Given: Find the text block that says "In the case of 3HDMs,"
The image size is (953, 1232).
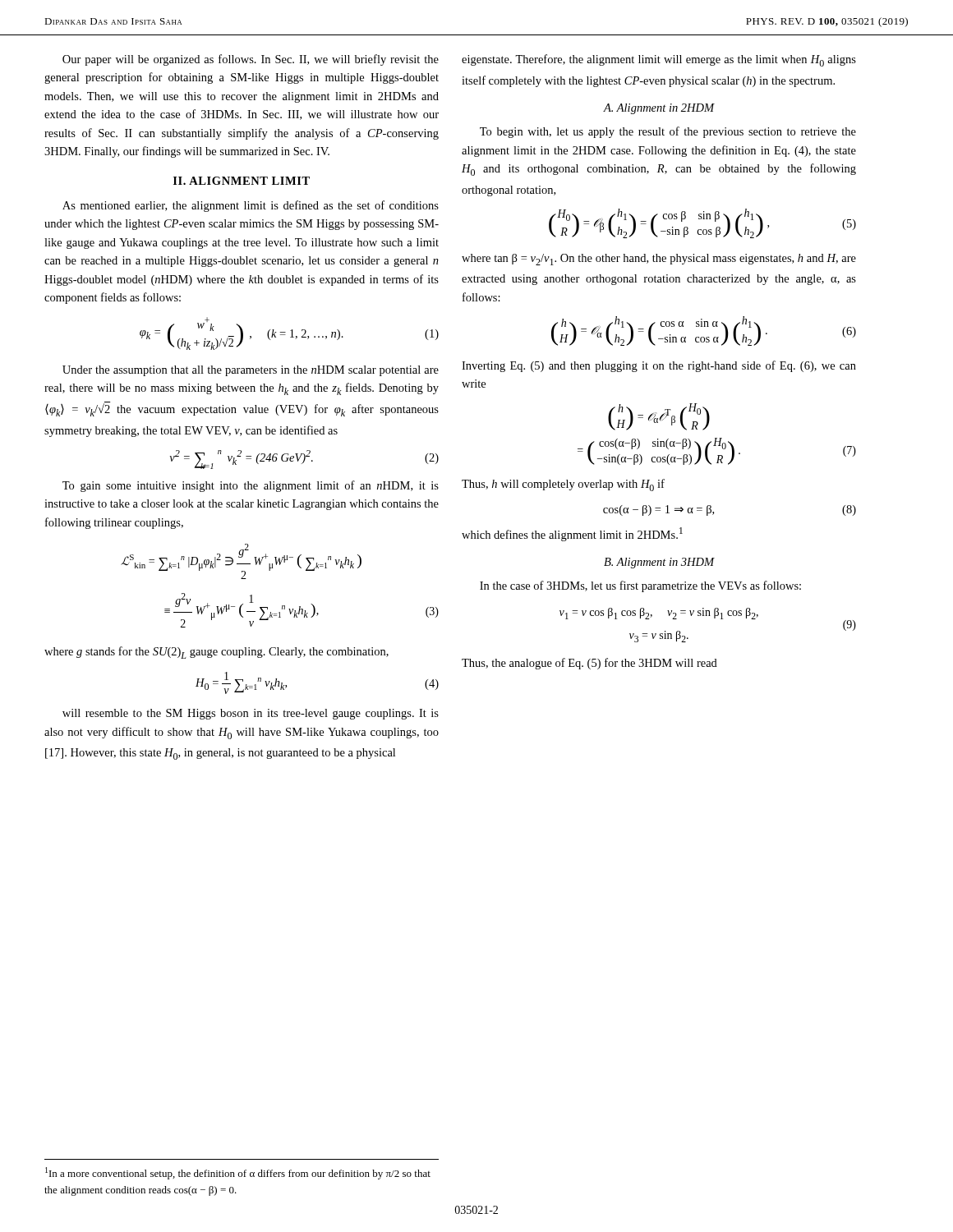Looking at the screenshot, I should tap(659, 586).
